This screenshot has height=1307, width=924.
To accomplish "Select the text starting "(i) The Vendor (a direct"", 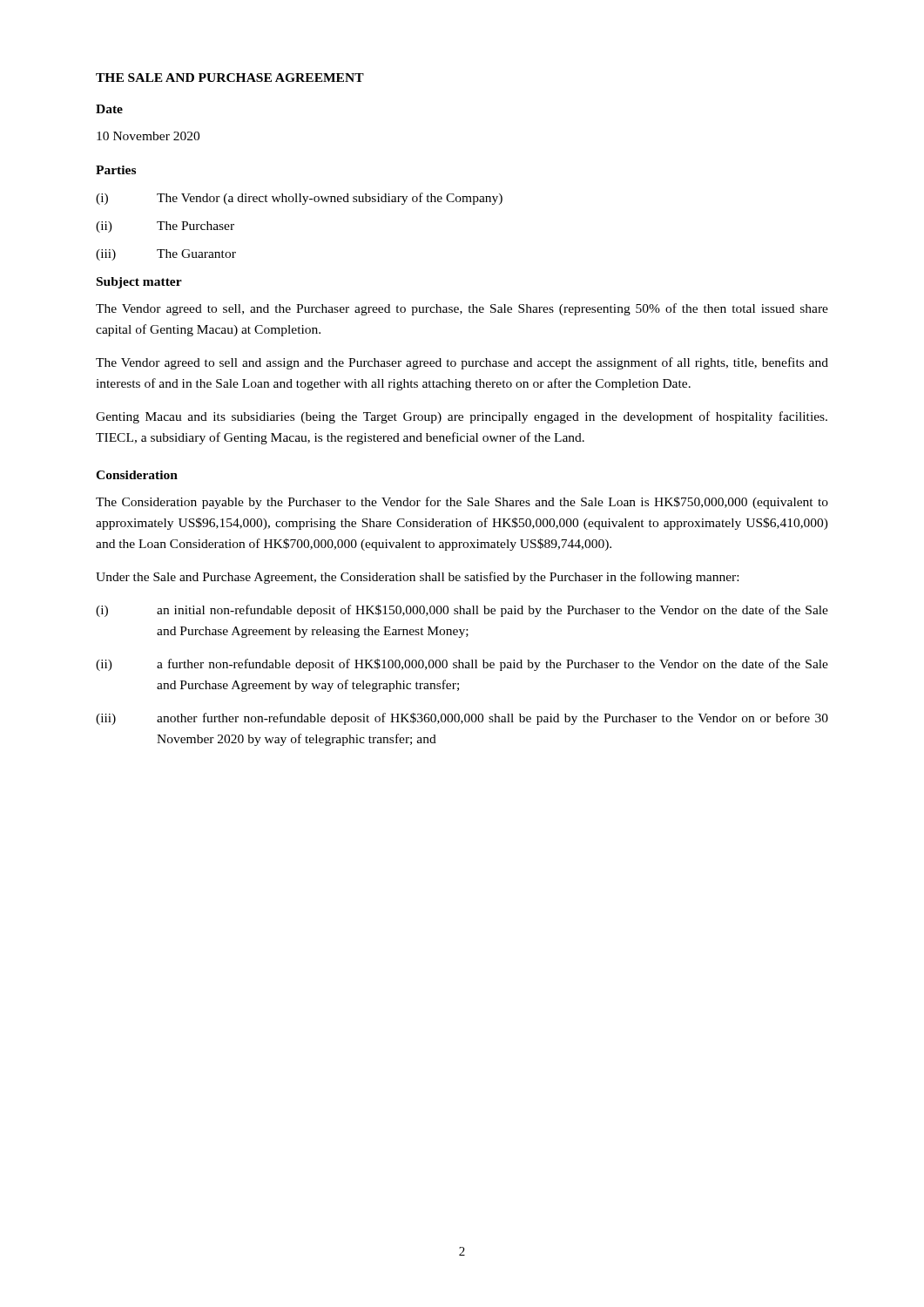I will [462, 198].
